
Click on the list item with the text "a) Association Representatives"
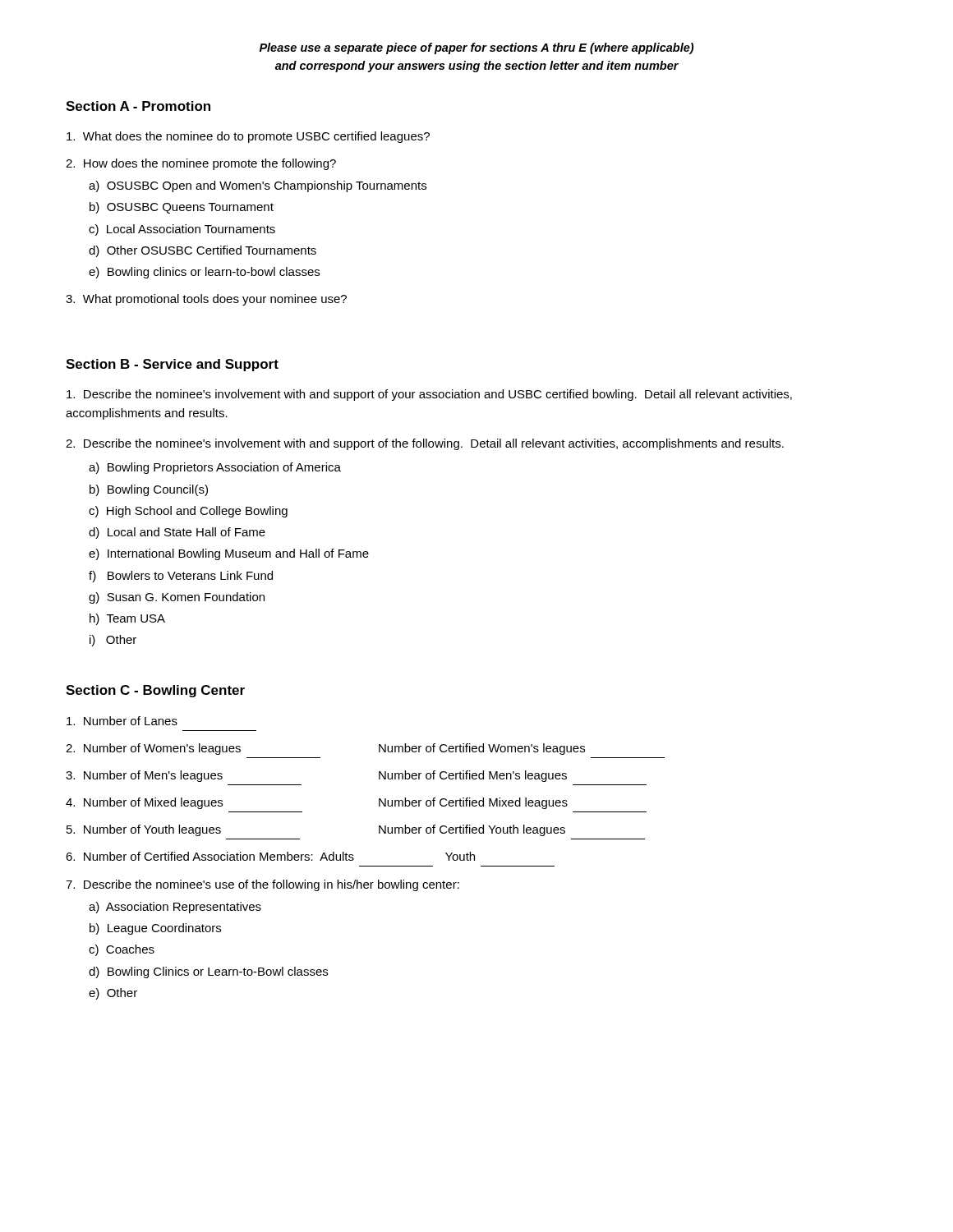175,906
